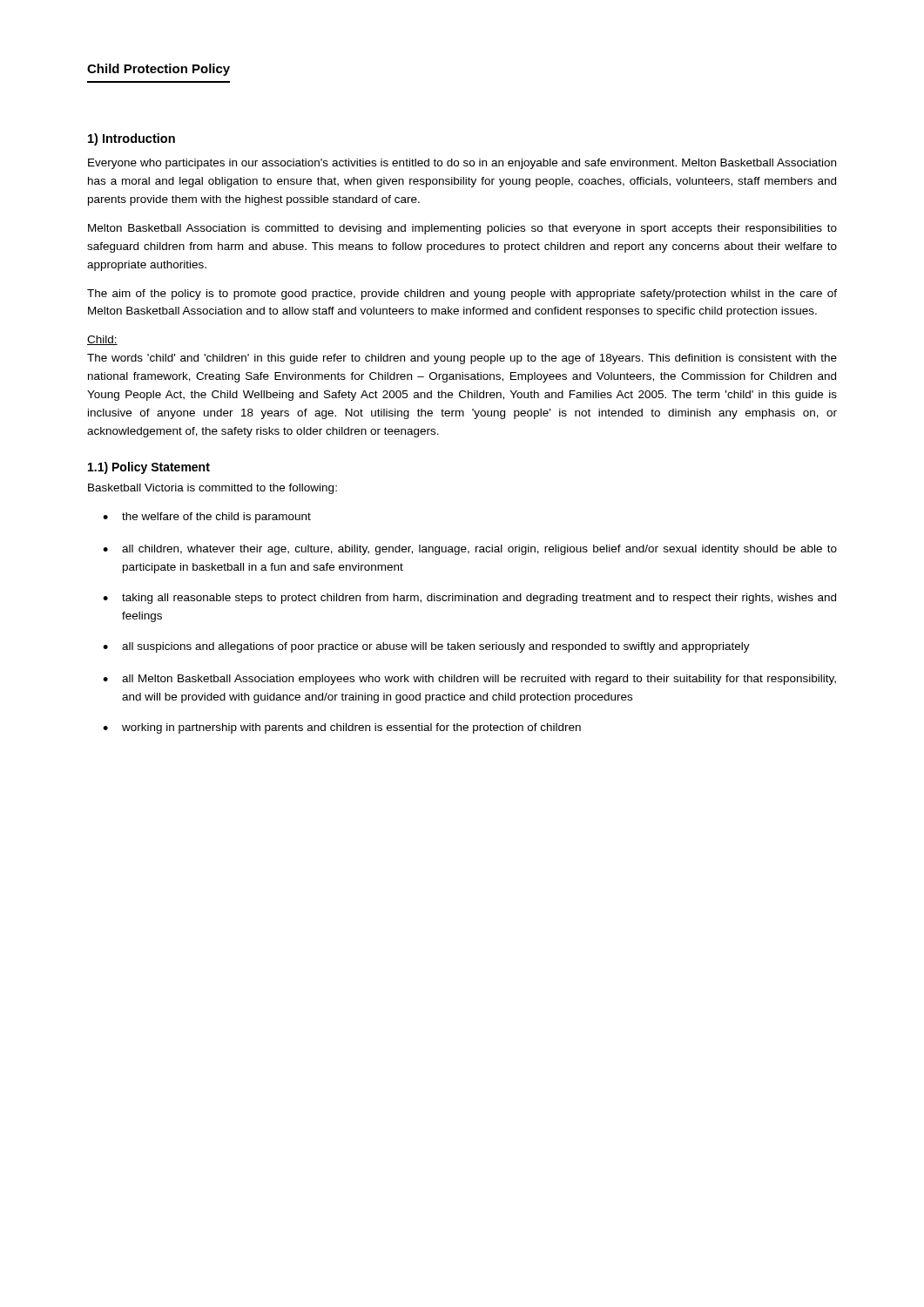Locate the text block that reads "Everyone who participates in"
924x1307 pixels.
tap(462, 181)
